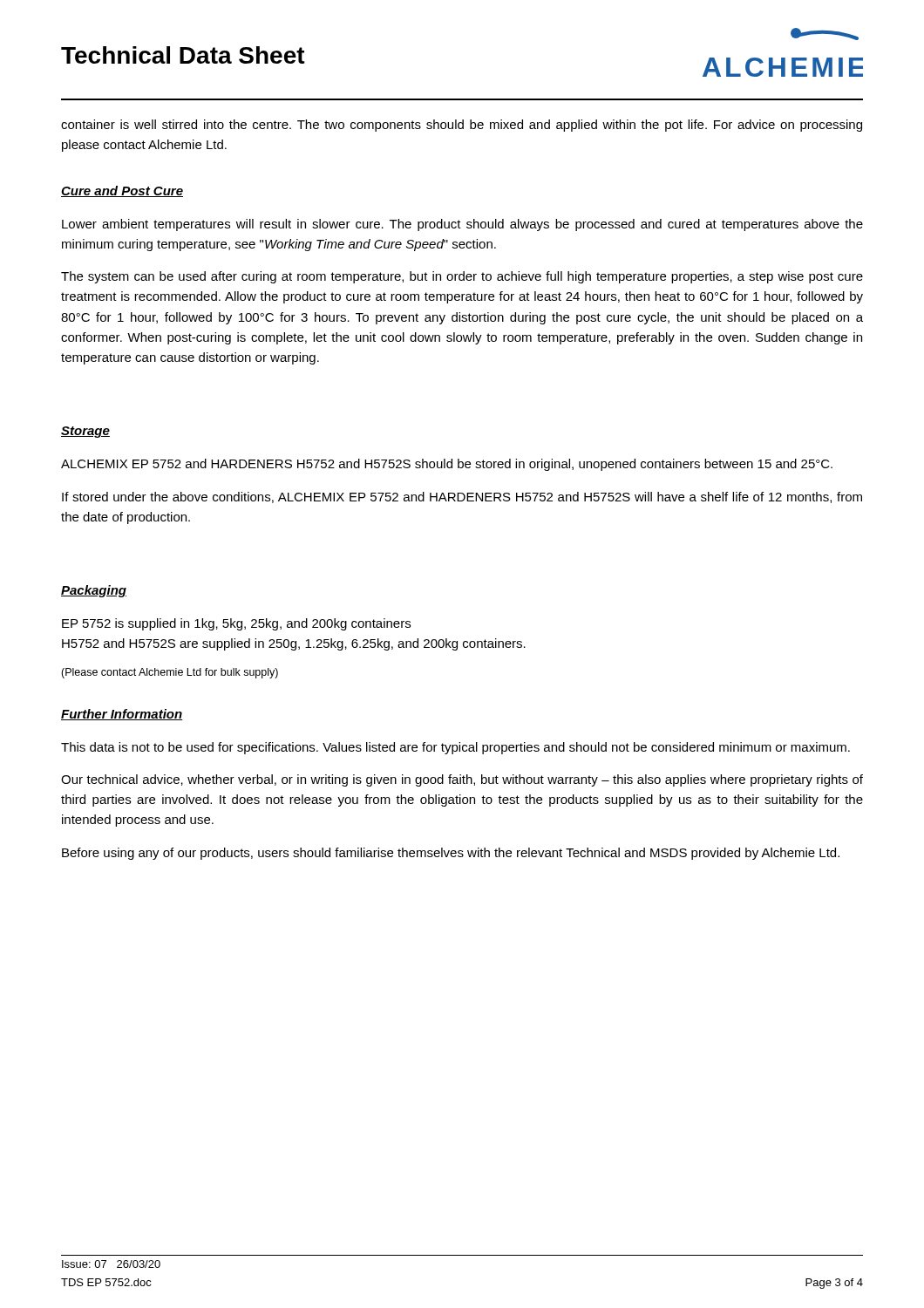Point to the region starting "Lower ambient temperatures"
924x1308 pixels.
[x=462, y=233]
